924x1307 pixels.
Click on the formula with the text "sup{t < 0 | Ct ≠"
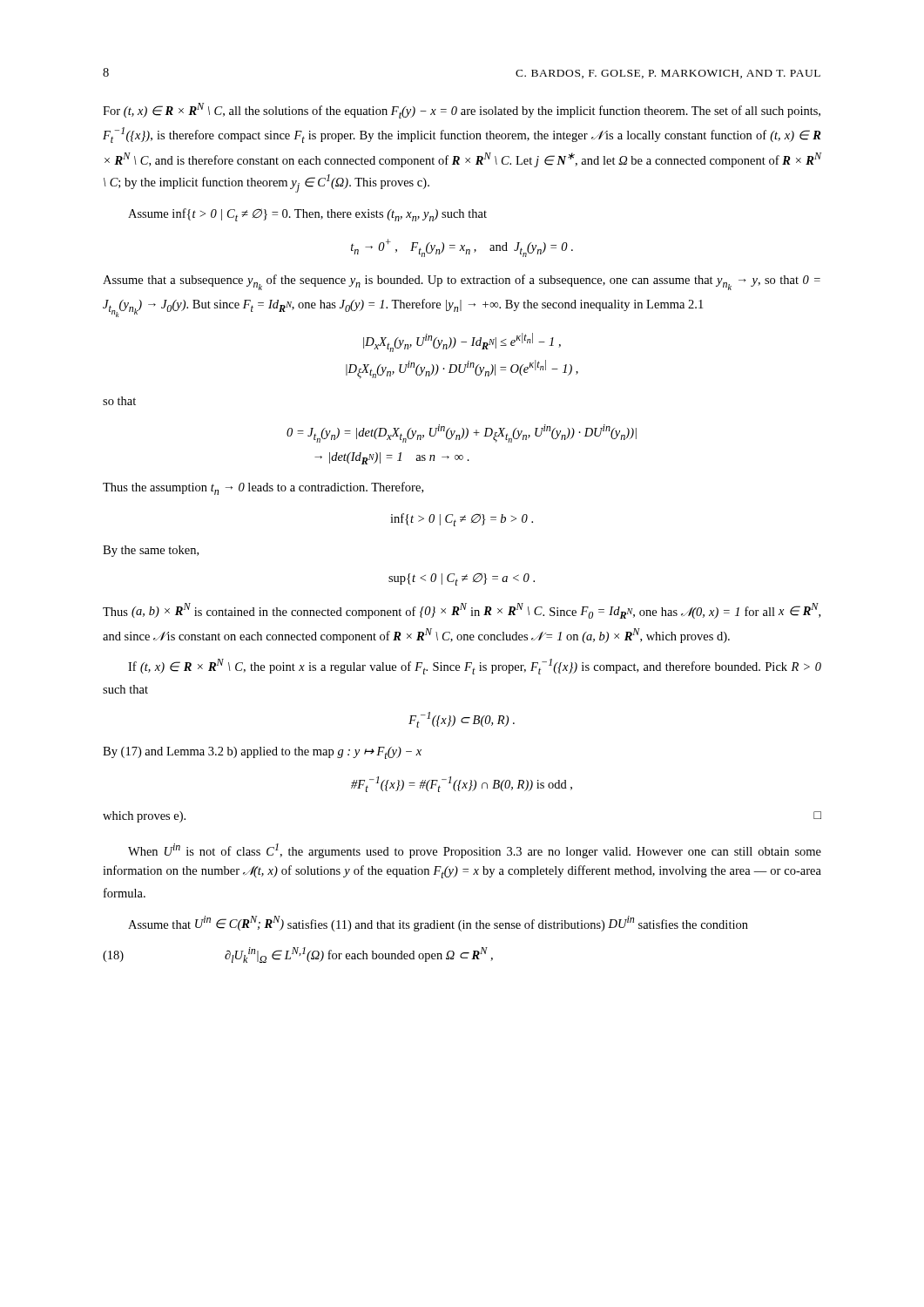click(462, 579)
